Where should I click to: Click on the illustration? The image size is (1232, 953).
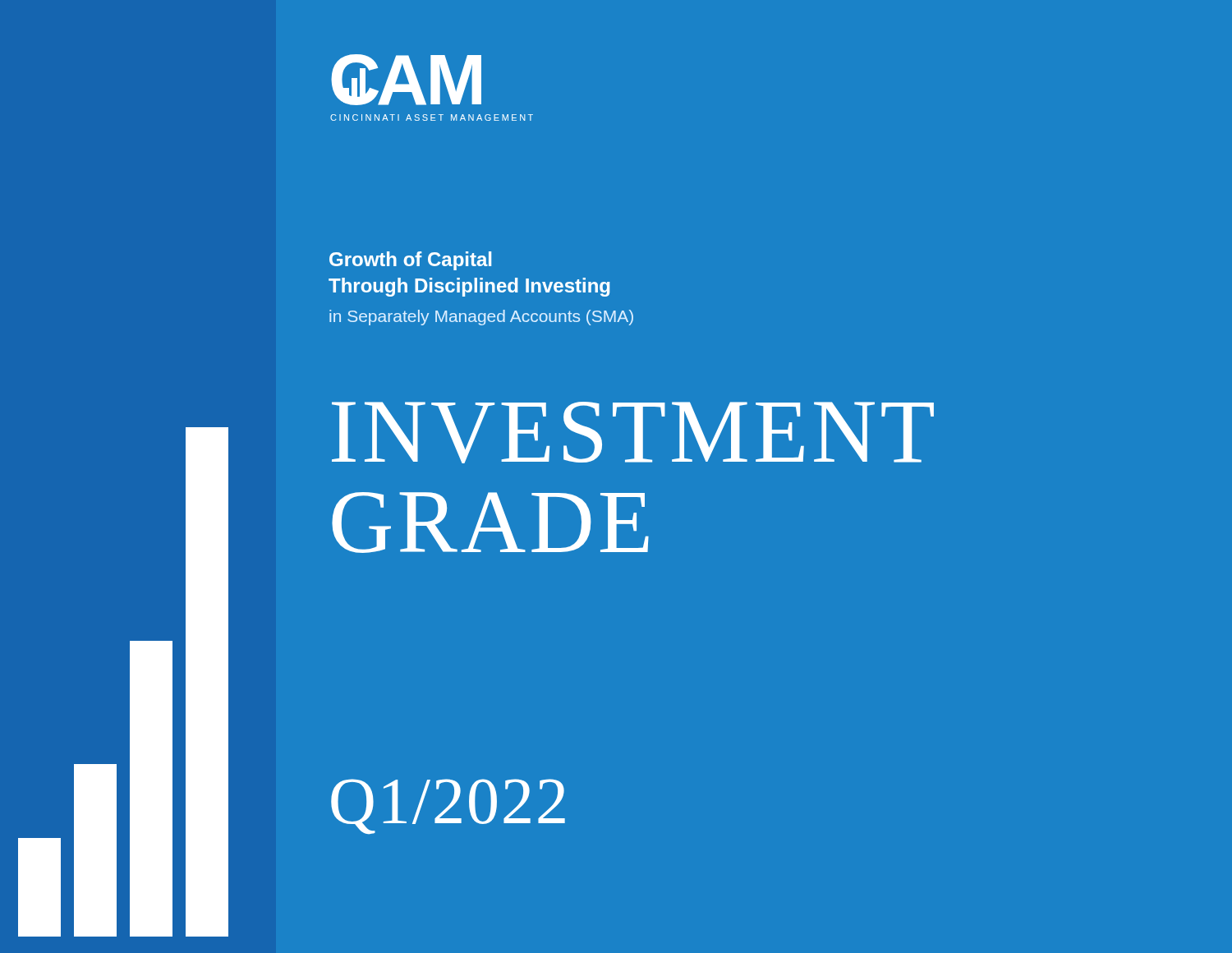point(140,476)
